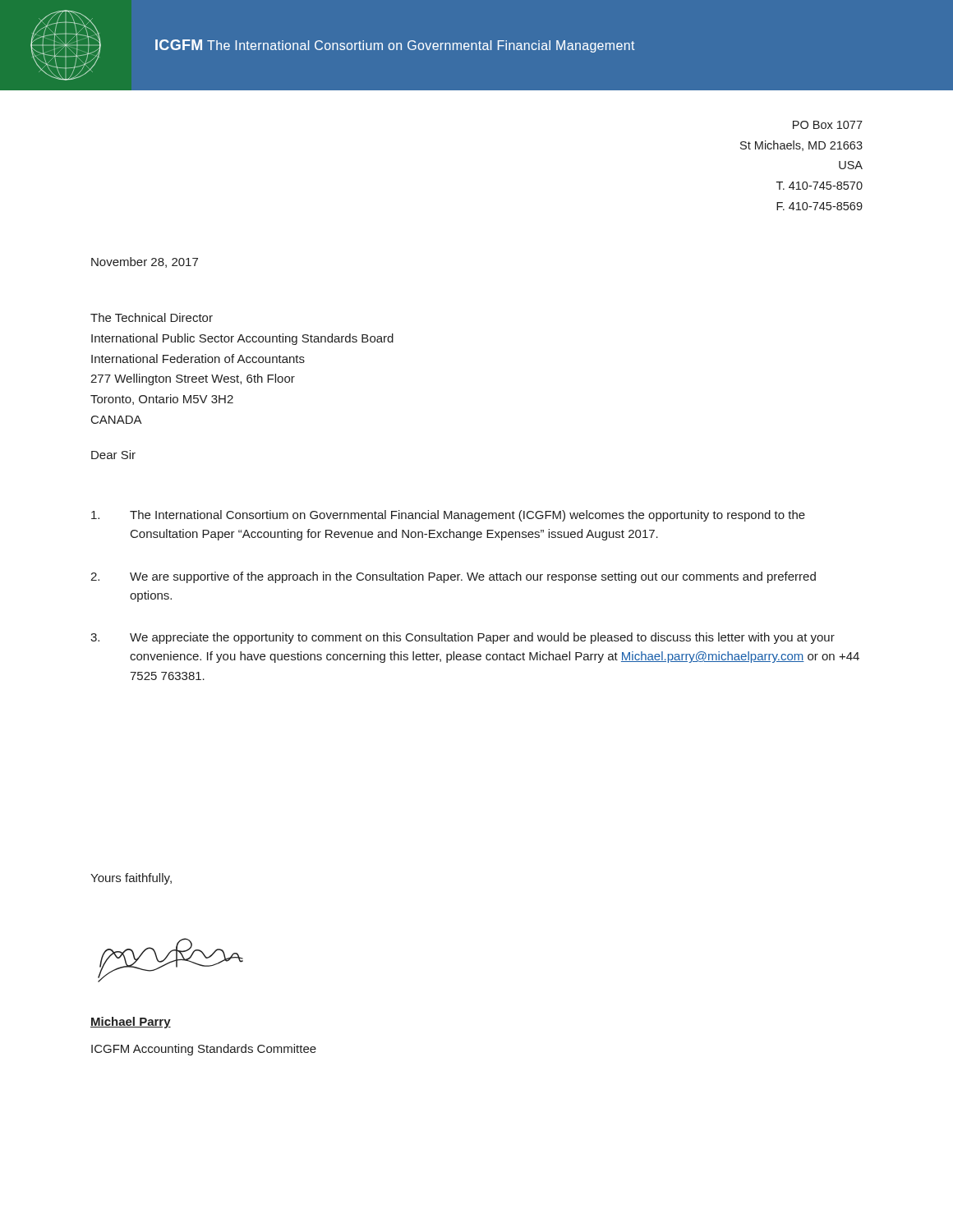This screenshot has height=1232, width=953.
Task: Locate the block of text that opens with "The International Consortium on Governmental Financial Management"
Action: 476,524
